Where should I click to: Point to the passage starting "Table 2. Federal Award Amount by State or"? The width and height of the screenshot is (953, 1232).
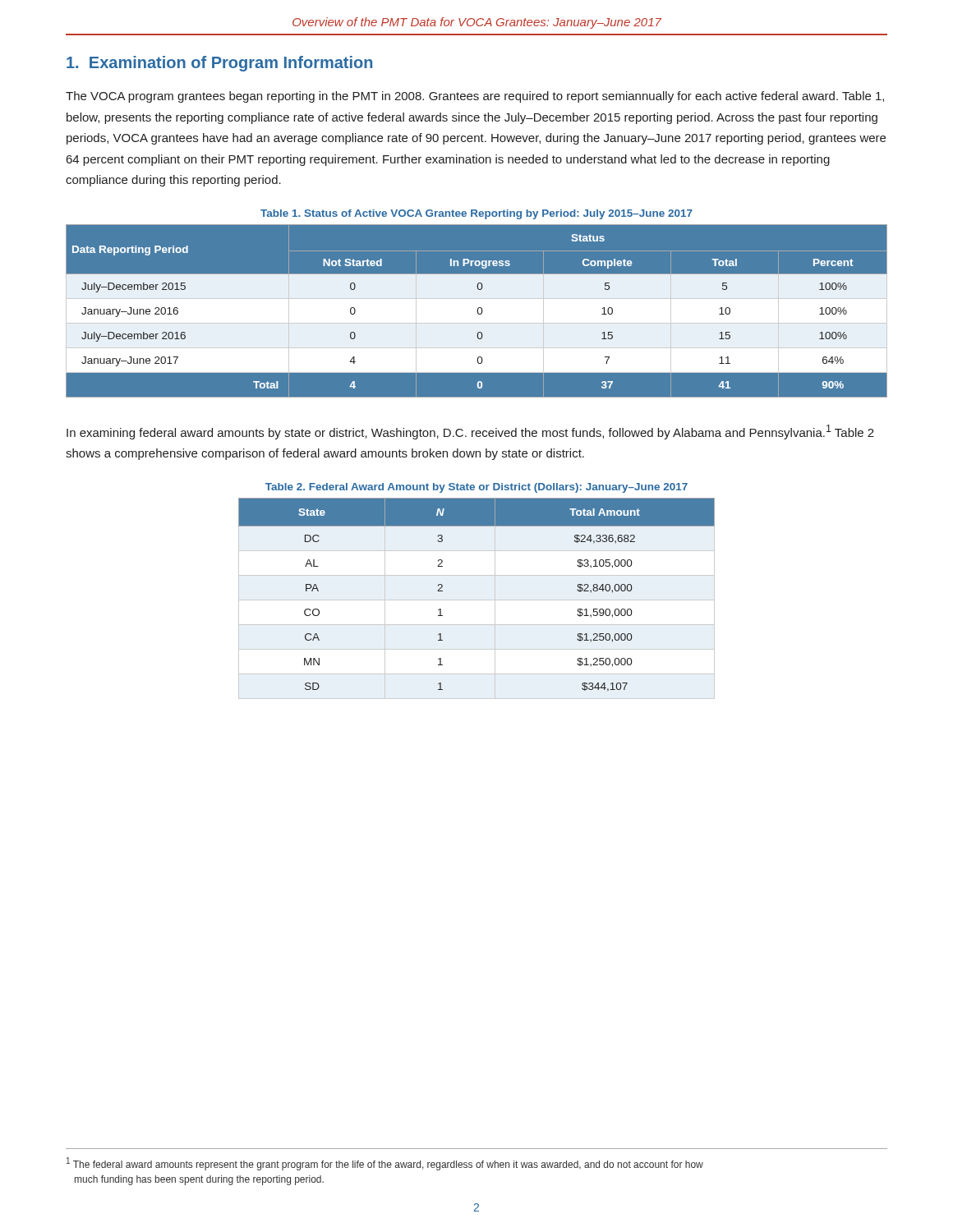476,486
